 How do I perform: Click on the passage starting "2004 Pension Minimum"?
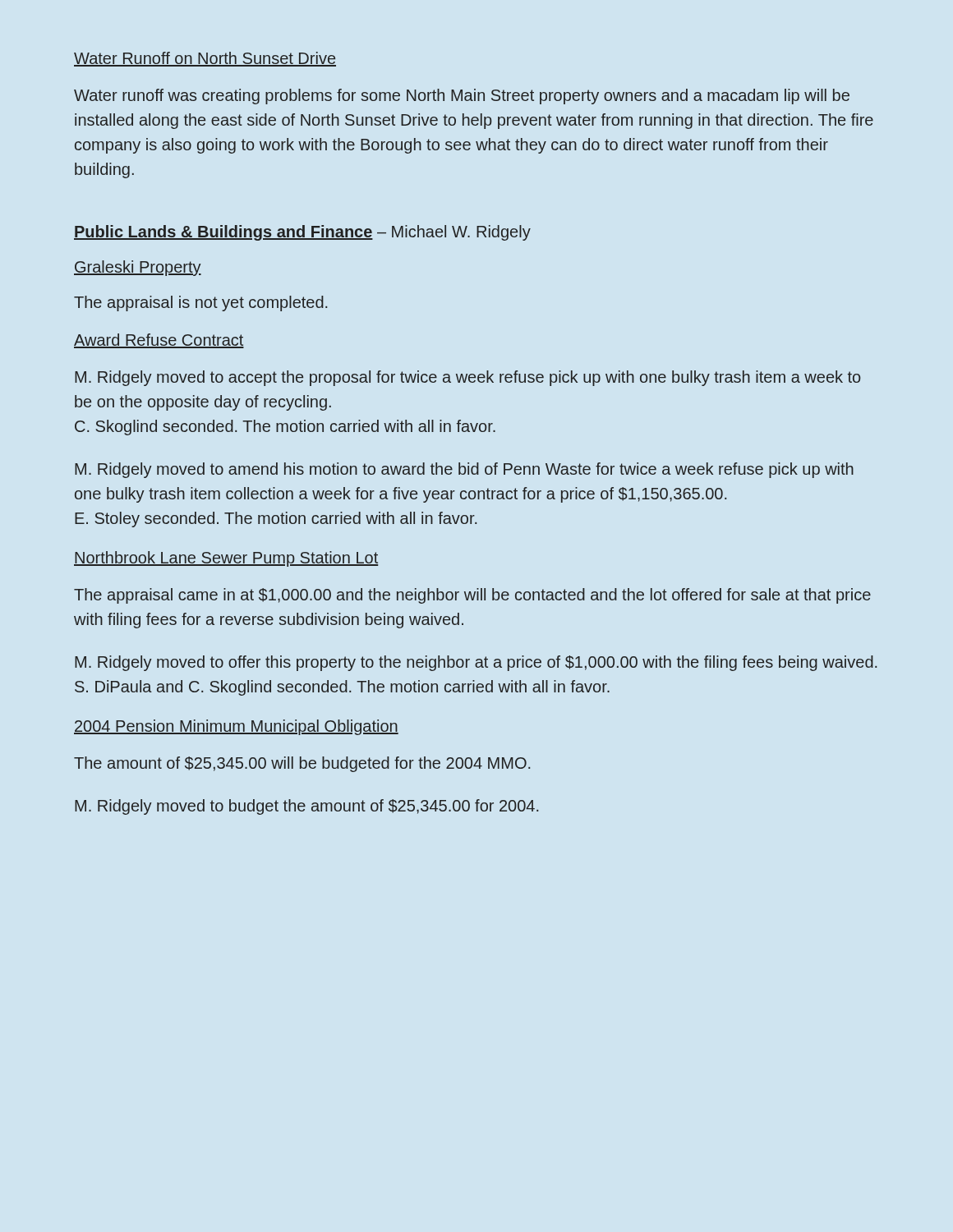(x=236, y=726)
